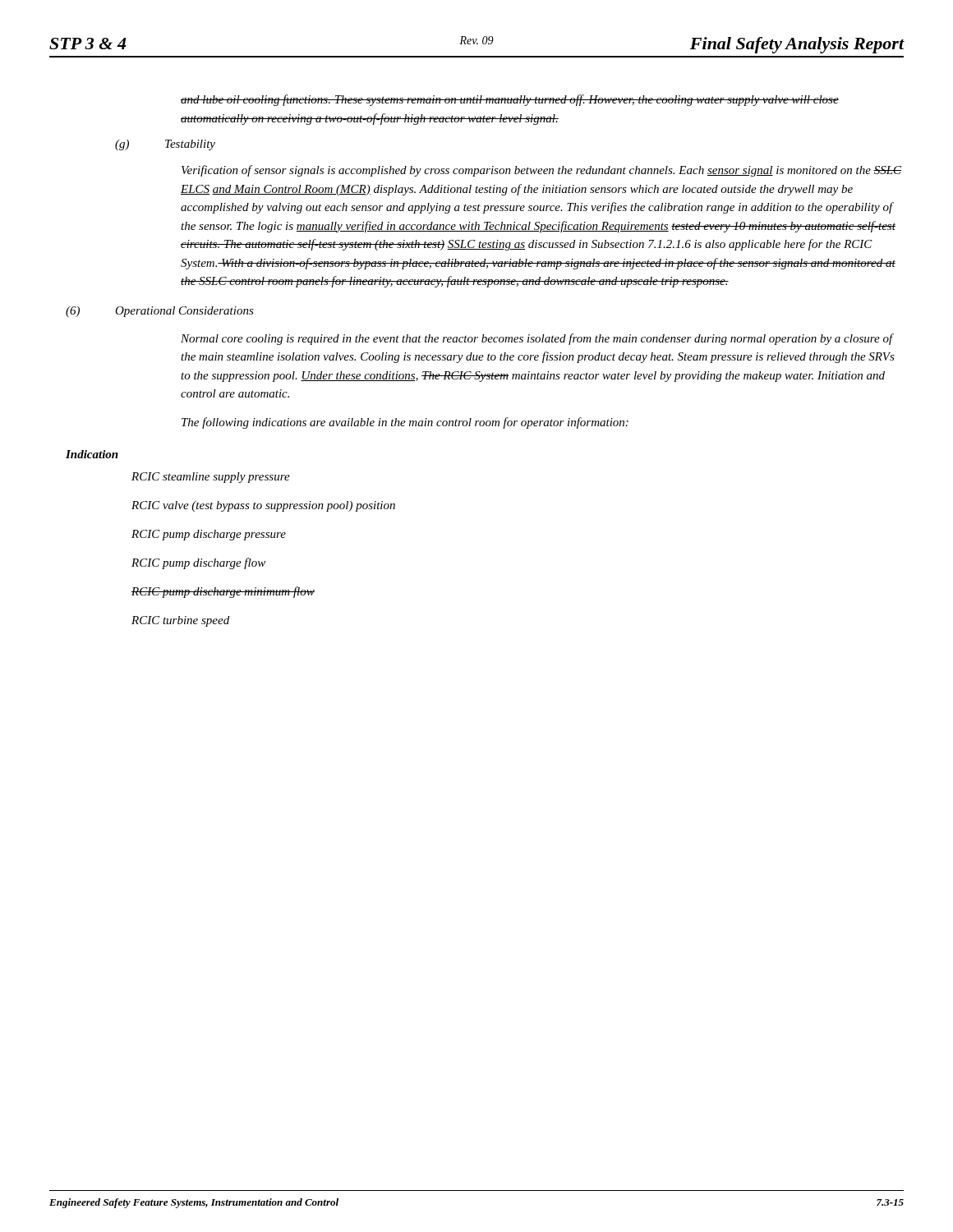This screenshot has height=1232, width=953.
Task: Find the text block with the text "Normal core cooling is required in"
Action: tap(538, 366)
